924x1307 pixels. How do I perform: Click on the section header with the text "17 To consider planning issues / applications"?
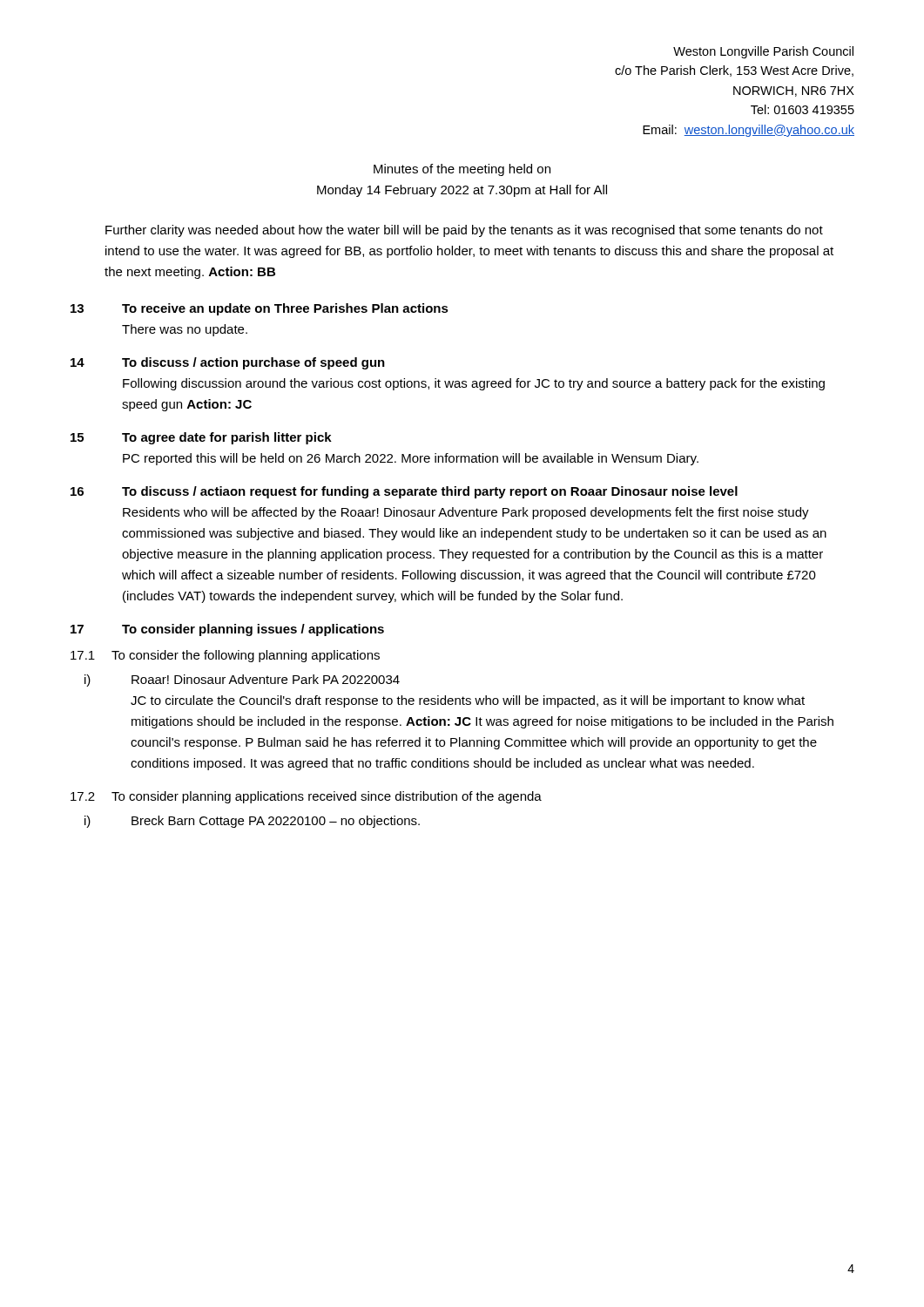tap(227, 630)
